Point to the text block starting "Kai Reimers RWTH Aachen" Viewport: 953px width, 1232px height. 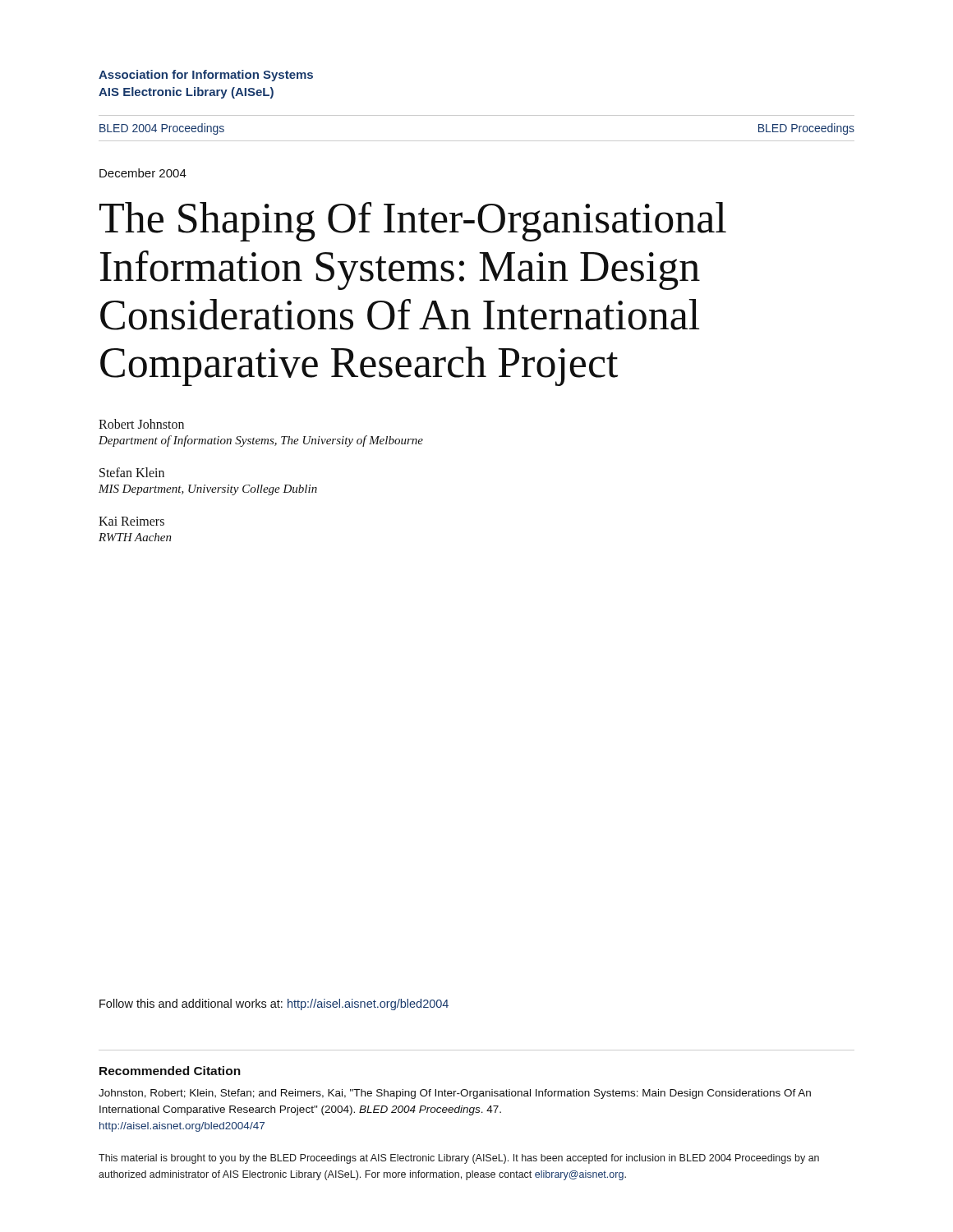coord(131,521)
